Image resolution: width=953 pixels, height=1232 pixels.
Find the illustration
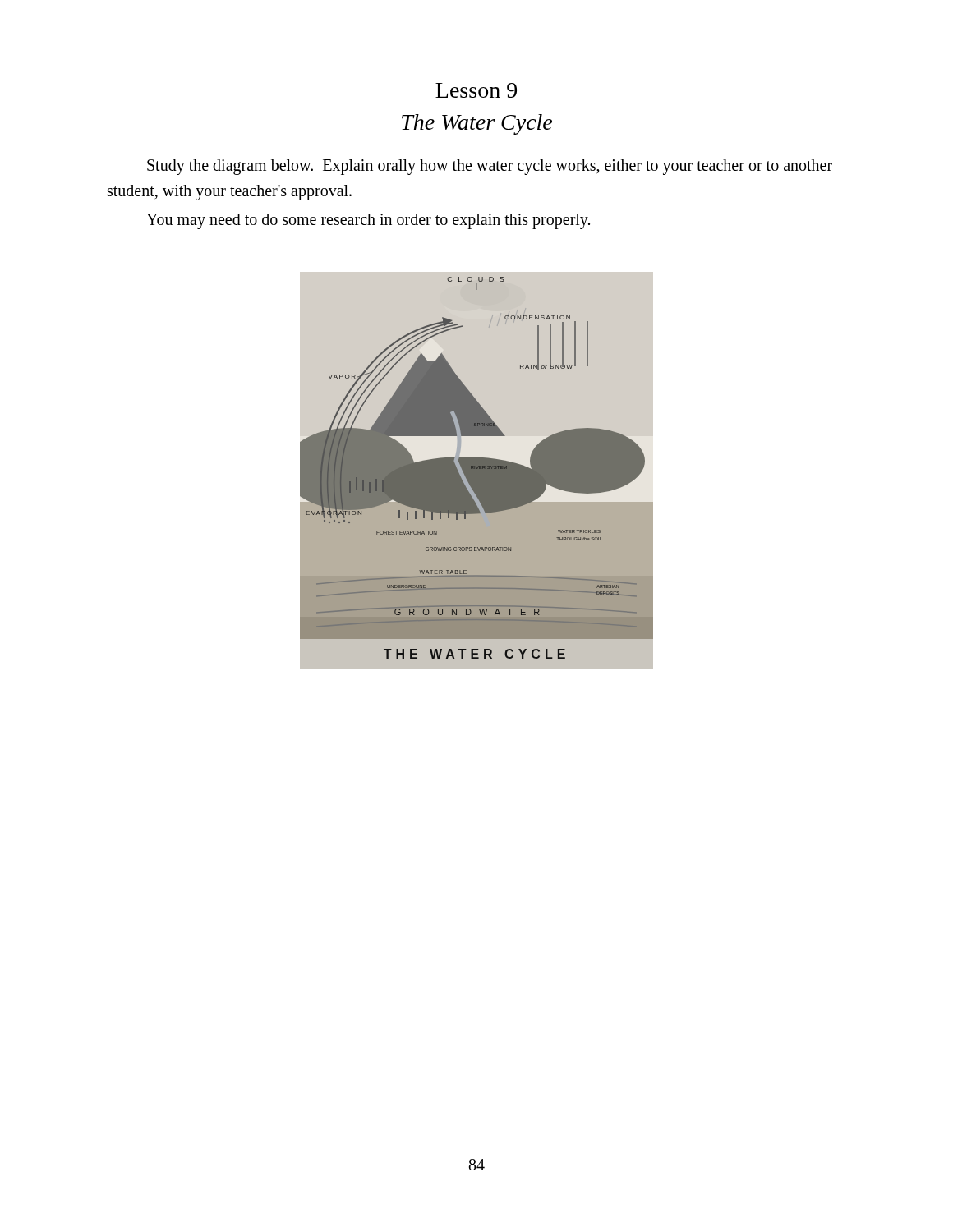point(476,473)
